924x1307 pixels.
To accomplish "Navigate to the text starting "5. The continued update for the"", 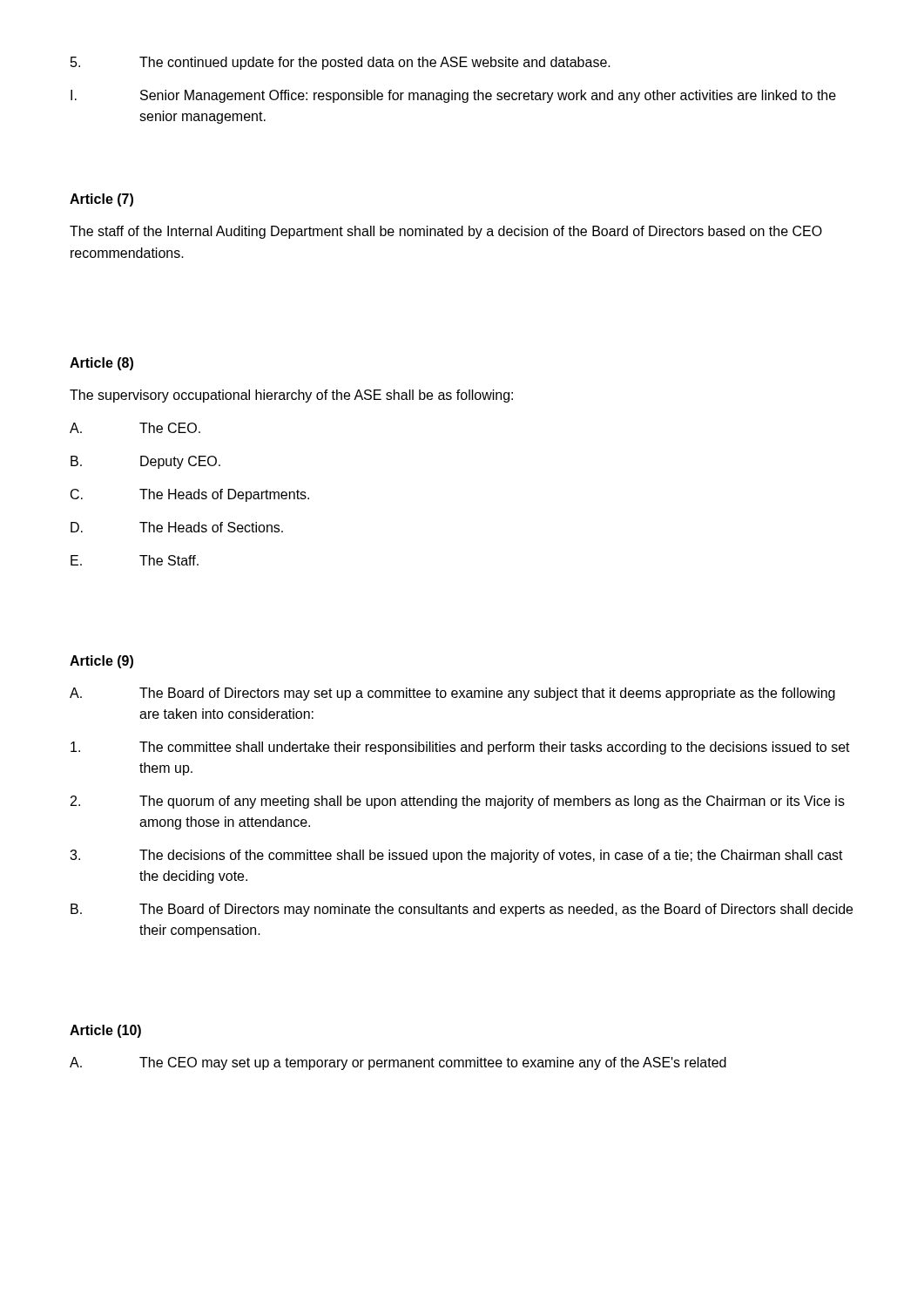I will (x=462, y=63).
